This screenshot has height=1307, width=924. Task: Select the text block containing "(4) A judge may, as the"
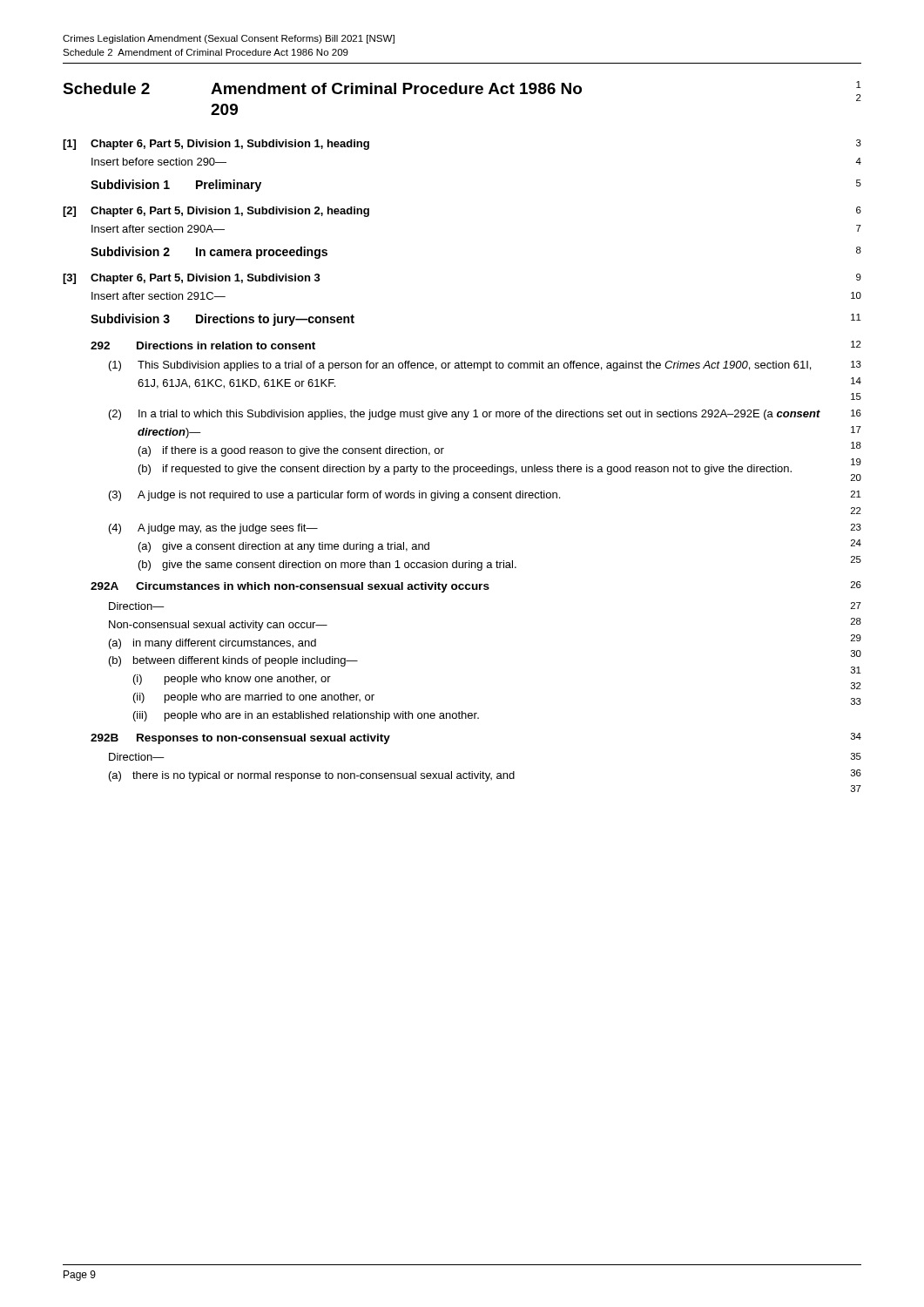213,529
